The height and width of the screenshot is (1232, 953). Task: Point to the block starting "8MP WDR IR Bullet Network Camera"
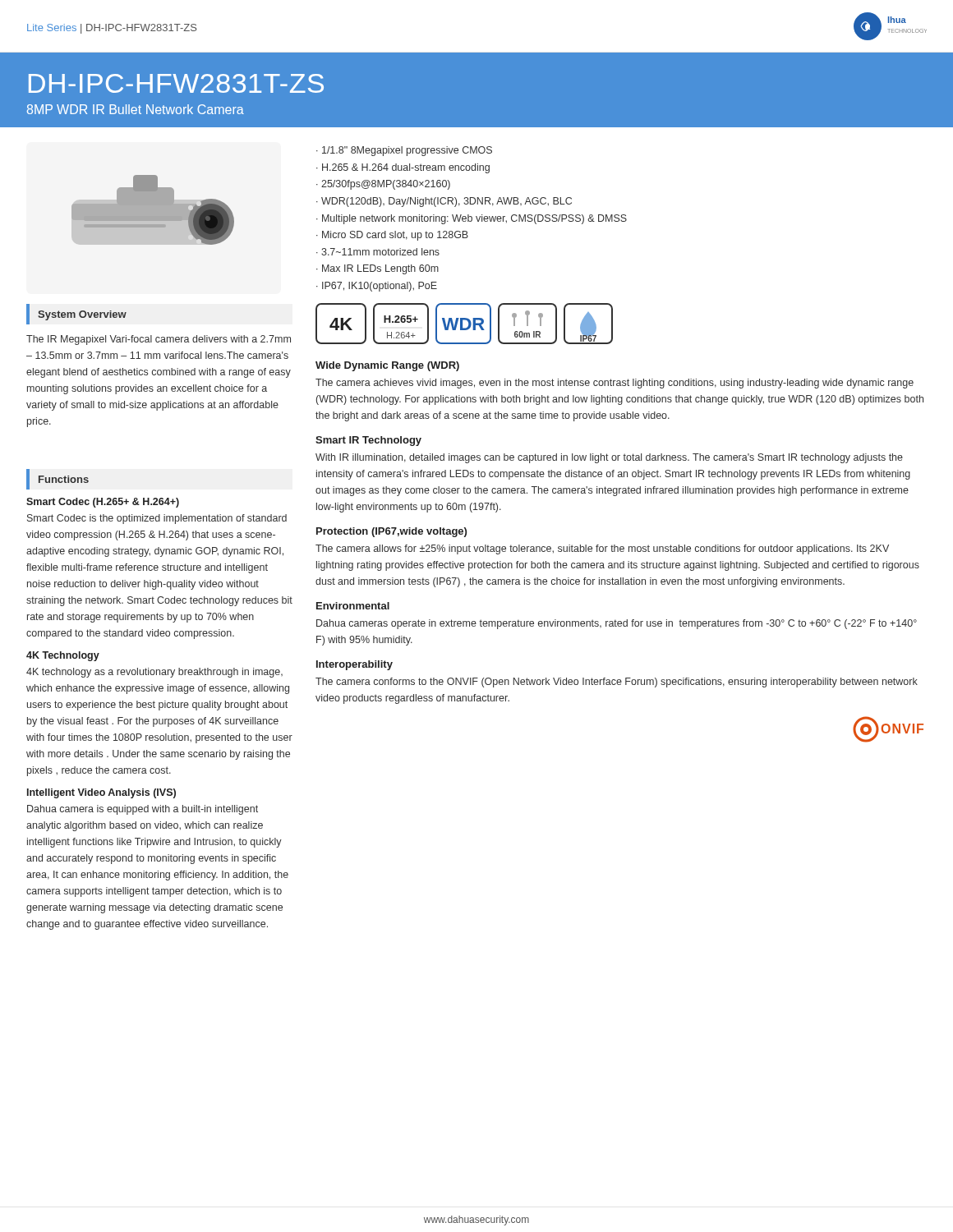135,110
